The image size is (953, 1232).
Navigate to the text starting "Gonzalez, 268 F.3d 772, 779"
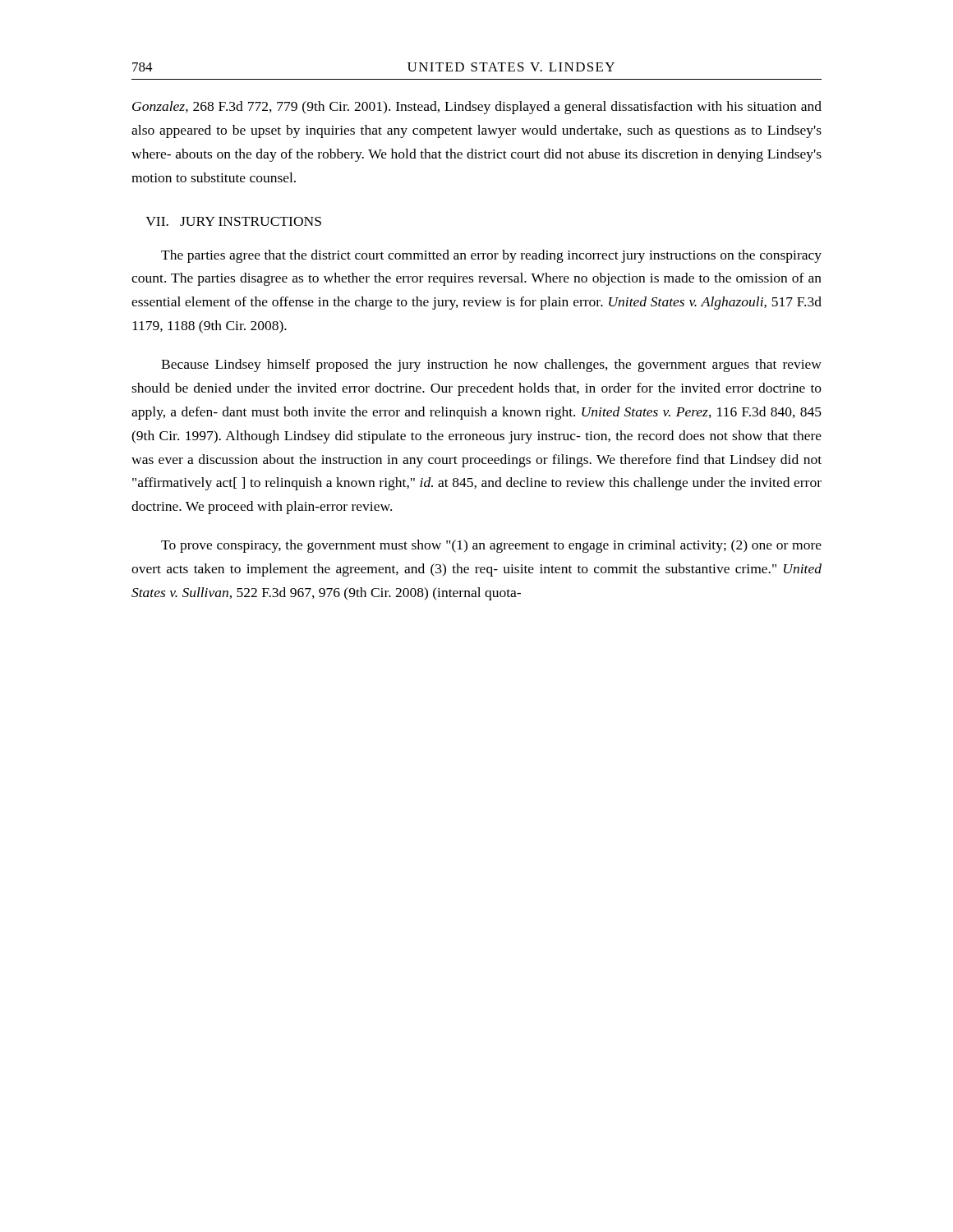point(476,141)
